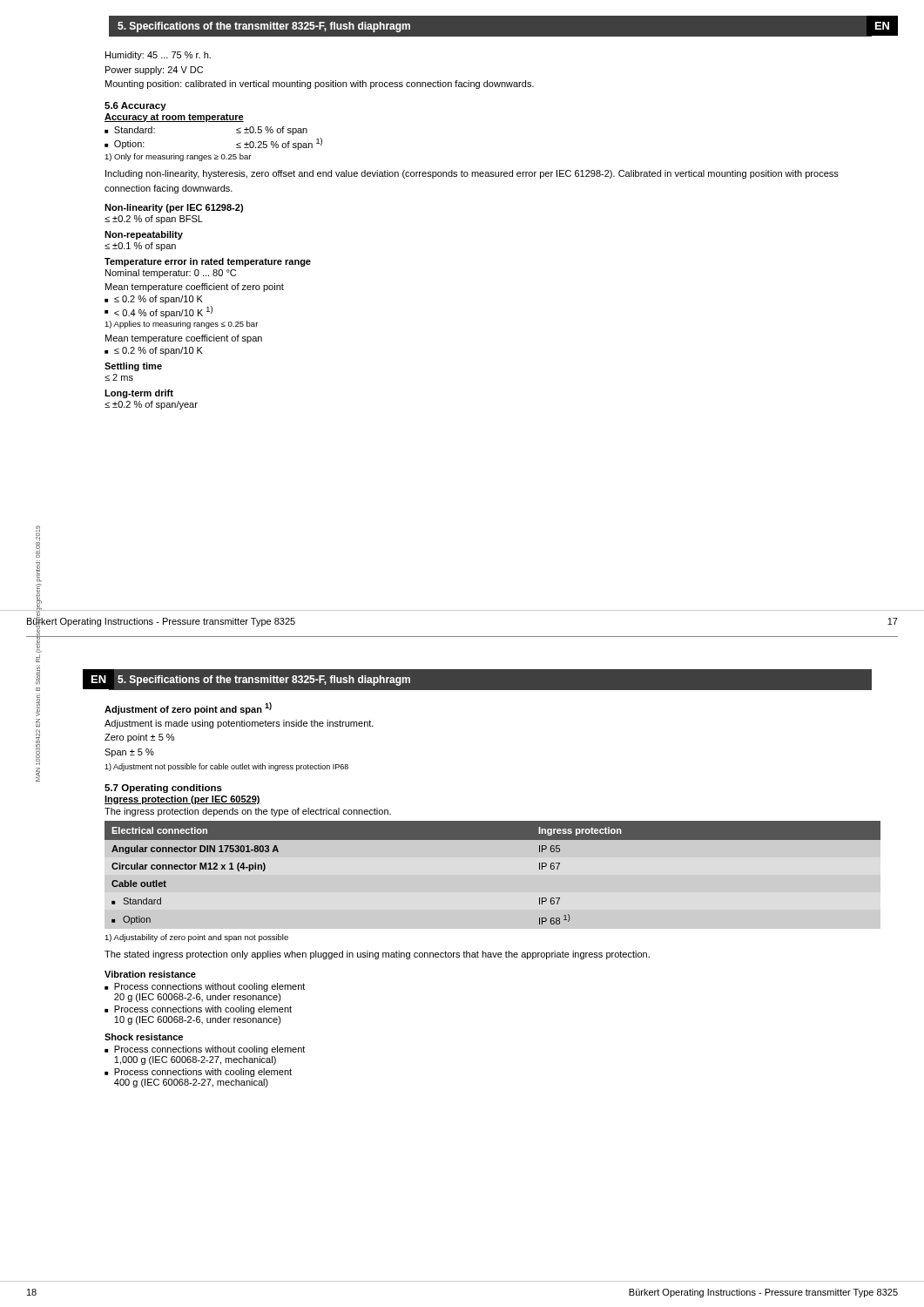This screenshot has height=1307, width=924.
Task: Point to the element starting "Shock resistance"
Action: pos(144,1037)
